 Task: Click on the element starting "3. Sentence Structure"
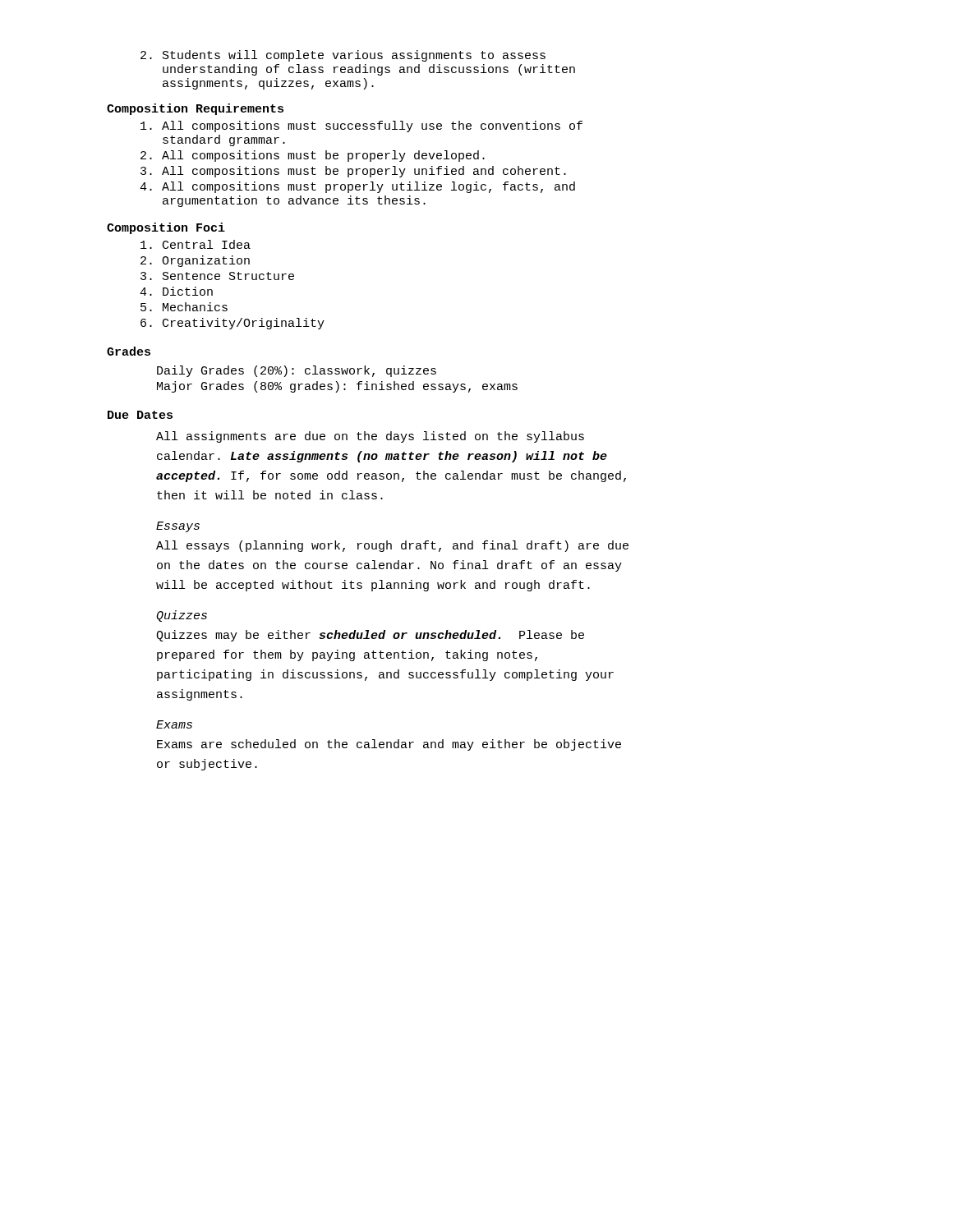[x=217, y=277]
